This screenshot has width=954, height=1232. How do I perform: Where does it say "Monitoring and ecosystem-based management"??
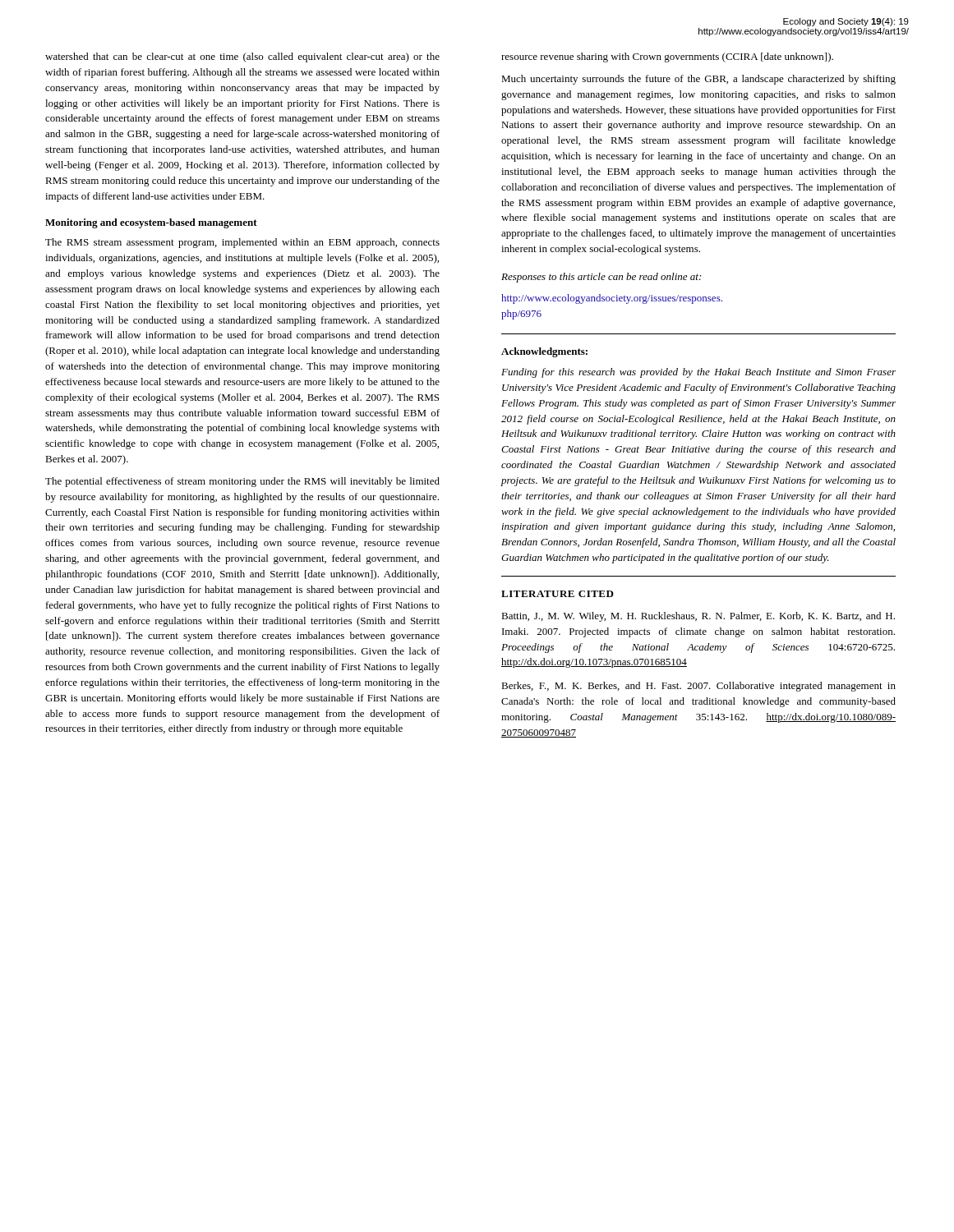[242, 223]
